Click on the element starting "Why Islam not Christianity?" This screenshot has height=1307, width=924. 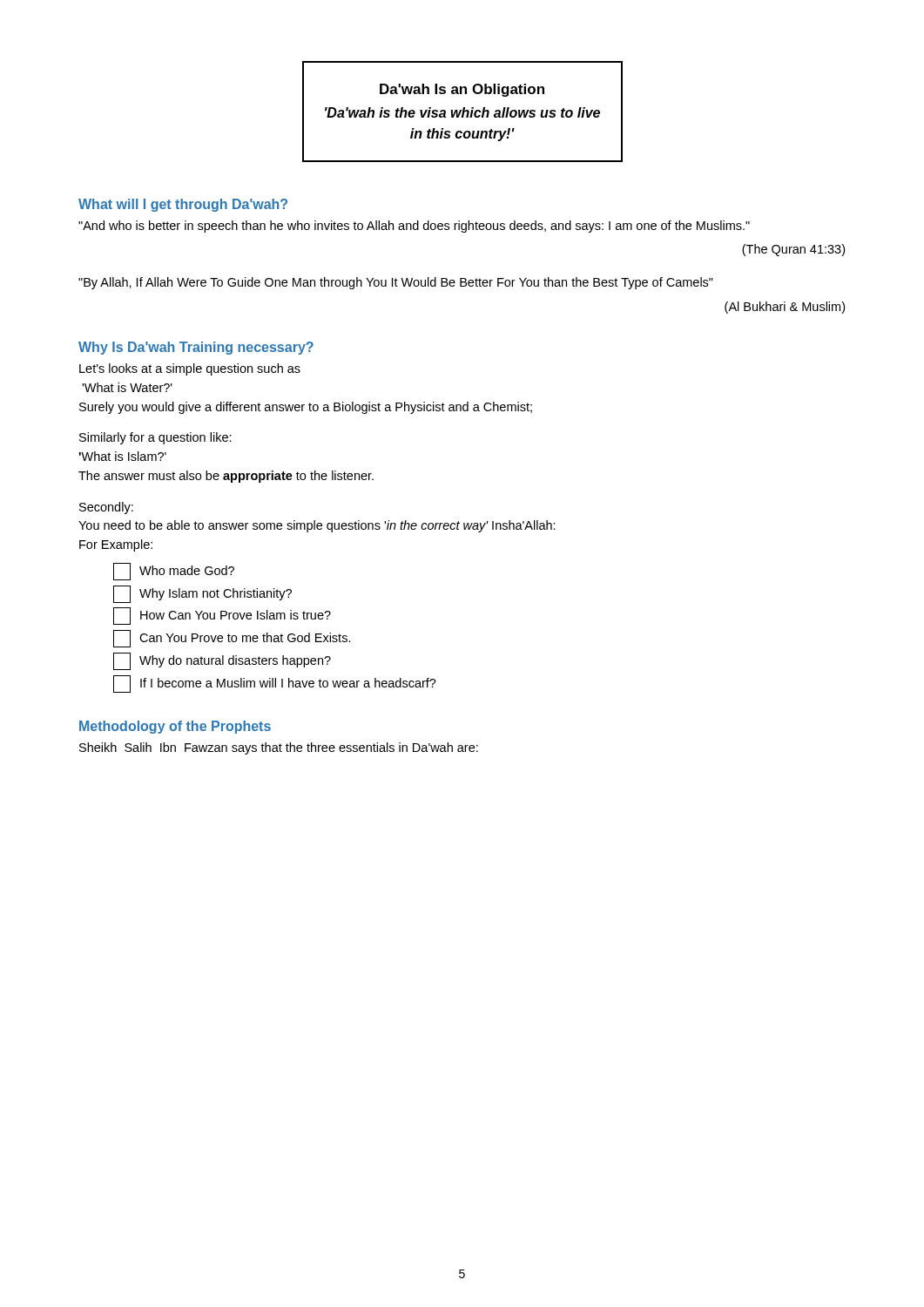203,594
